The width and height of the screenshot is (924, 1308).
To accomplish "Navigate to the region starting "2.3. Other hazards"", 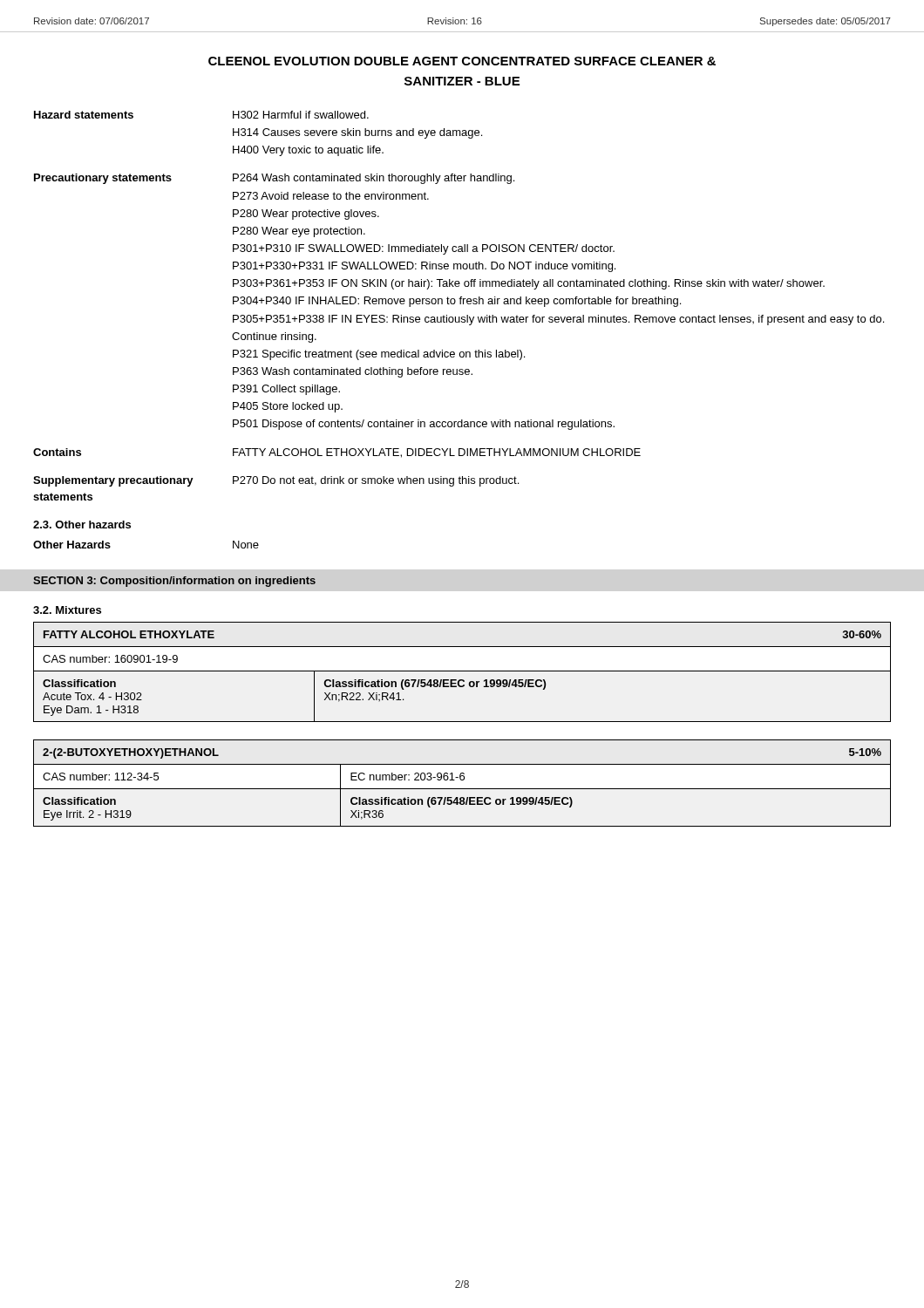I will tap(82, 524).
